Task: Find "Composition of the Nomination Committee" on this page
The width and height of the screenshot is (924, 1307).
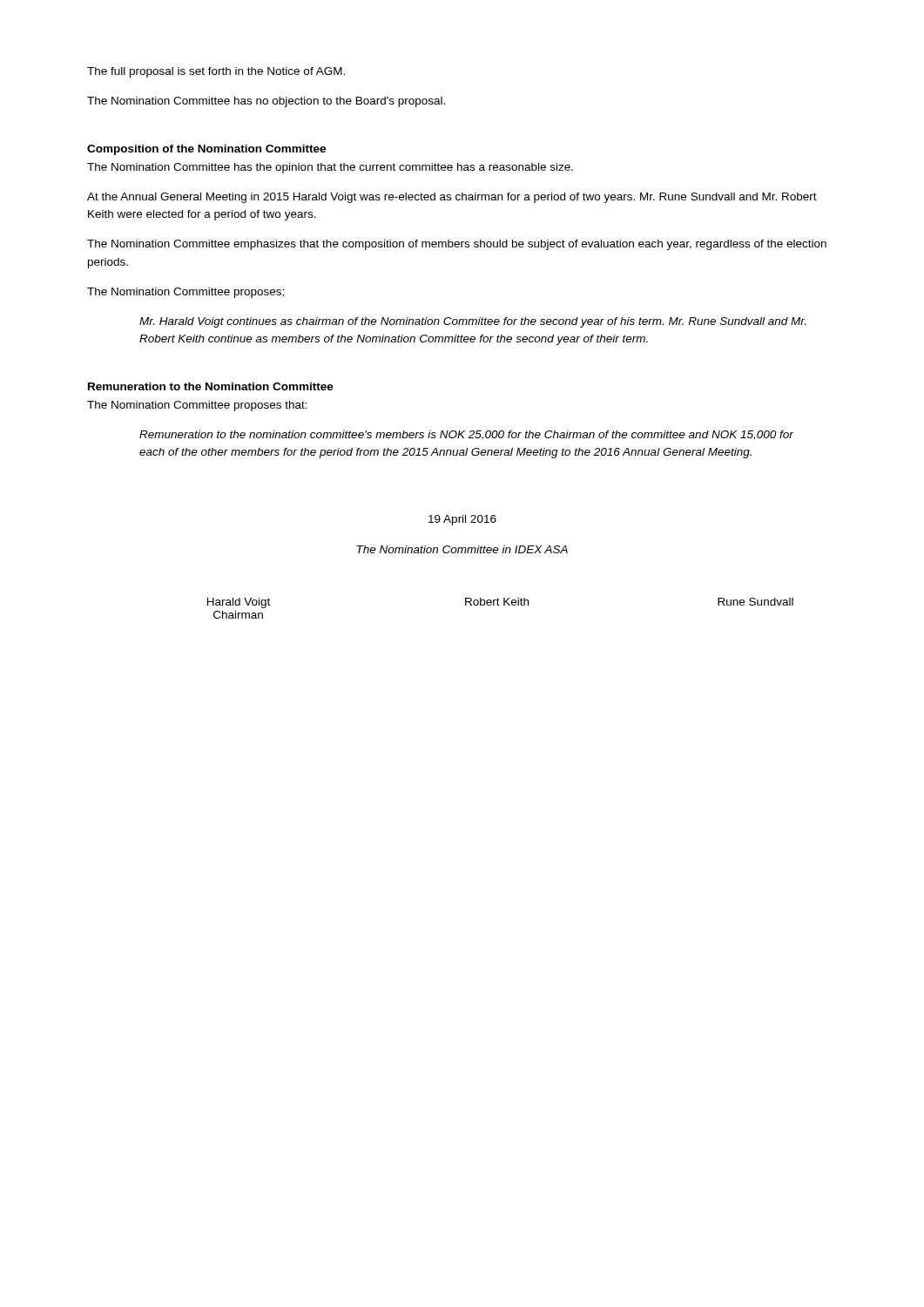Action: pos(207,148)
